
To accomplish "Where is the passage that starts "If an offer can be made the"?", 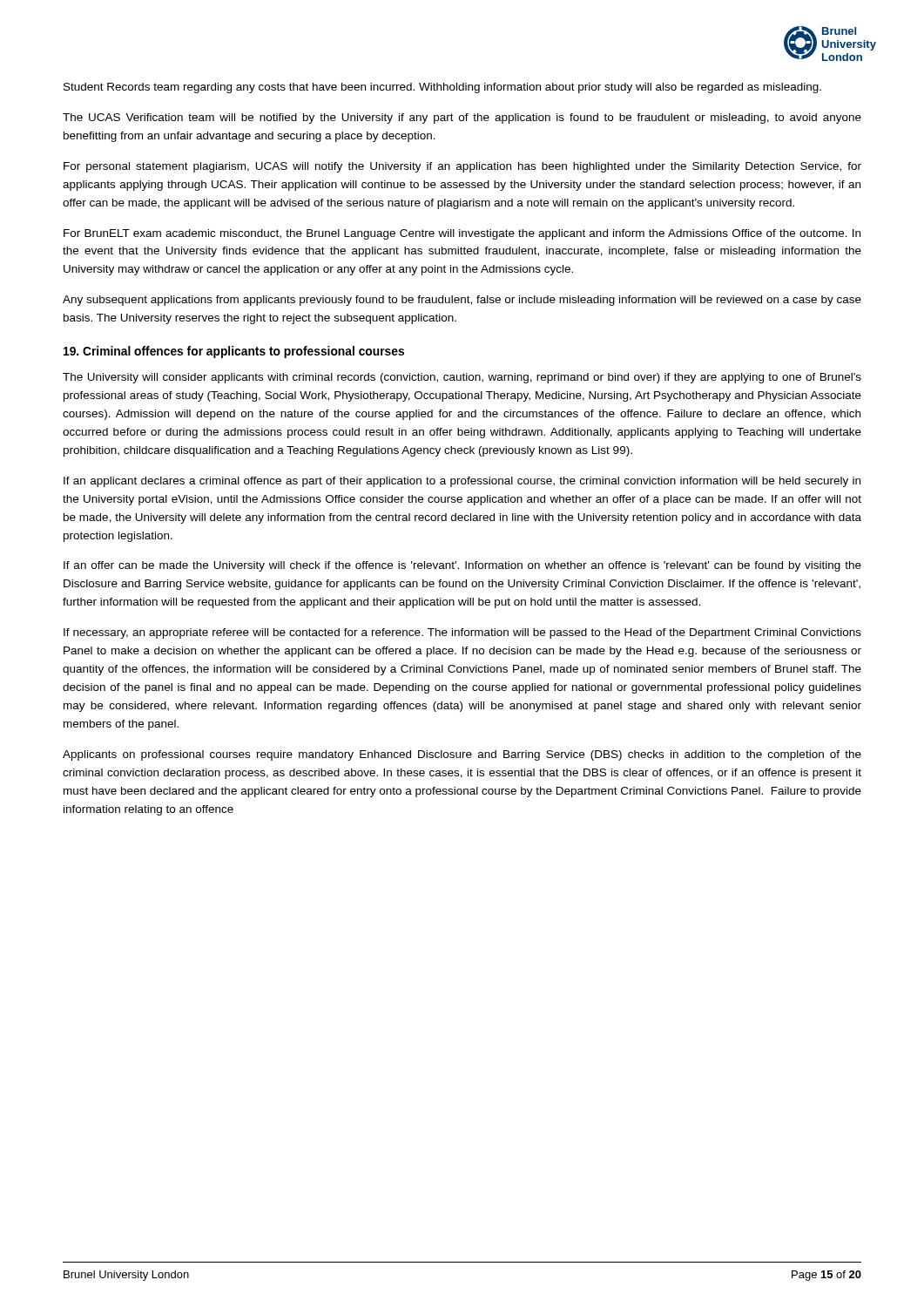I will (462, 584).
